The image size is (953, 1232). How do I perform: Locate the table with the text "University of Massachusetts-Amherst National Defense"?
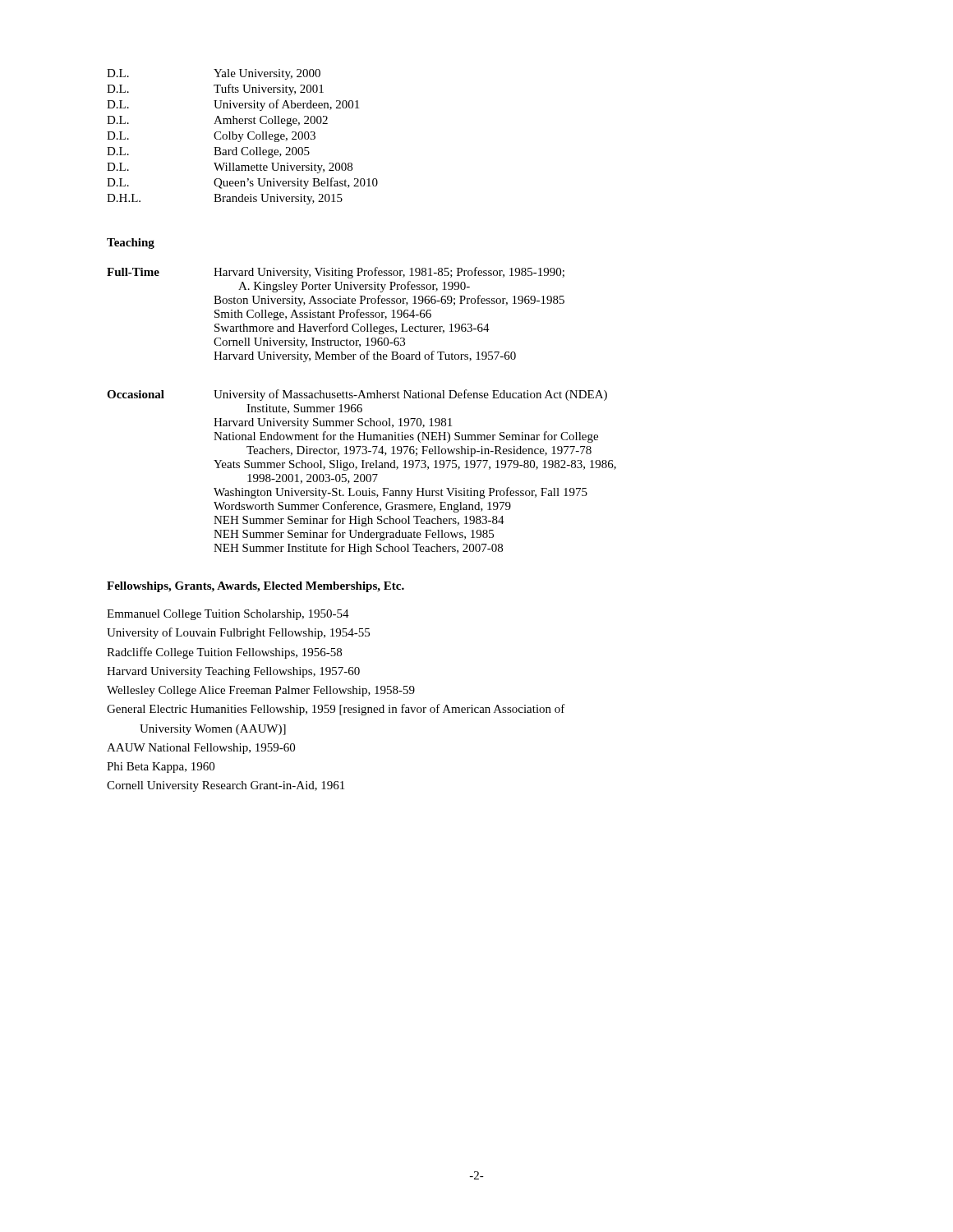(x=476, y=471)
